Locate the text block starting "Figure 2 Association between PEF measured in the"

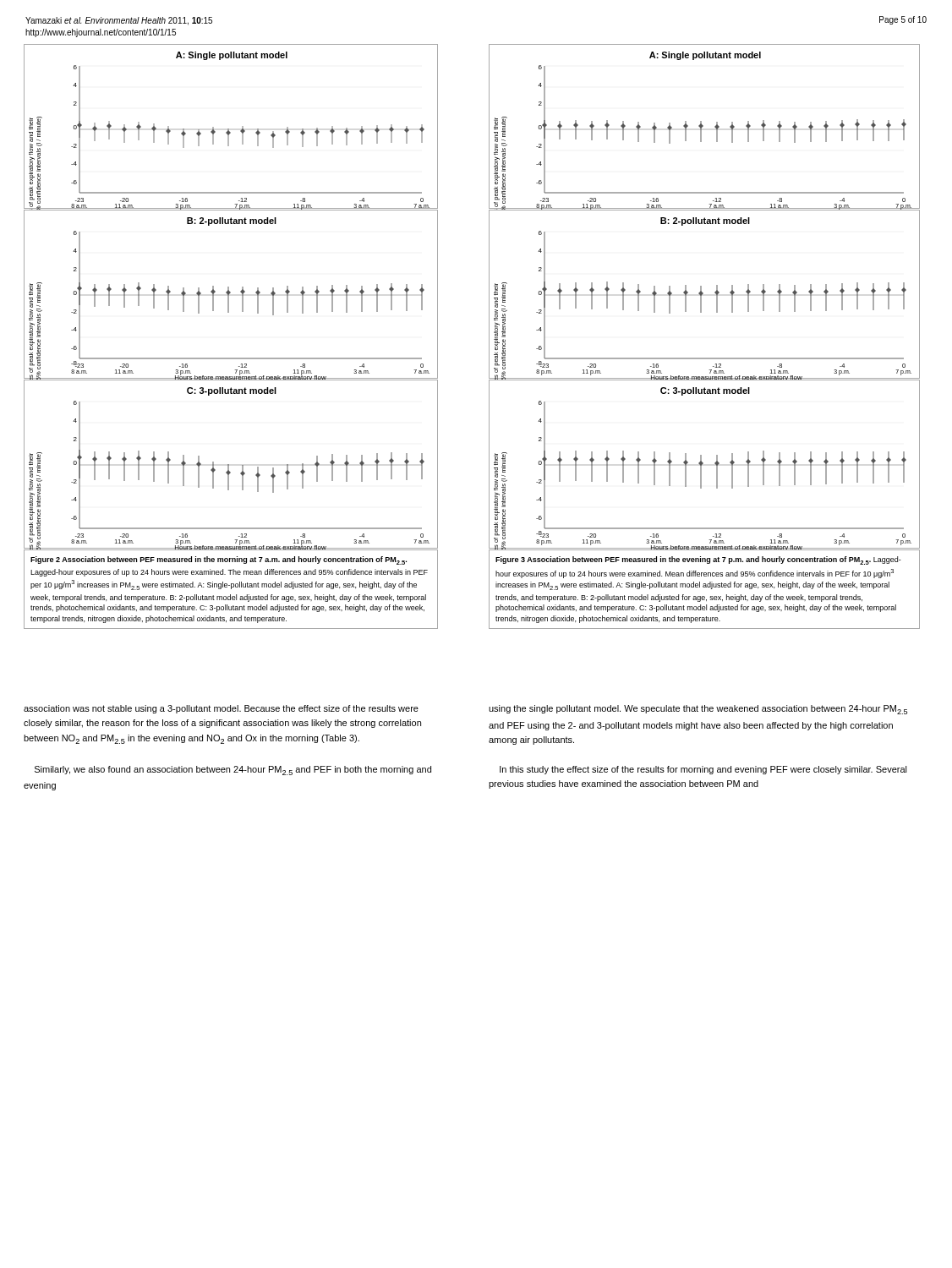coord(229,589)
